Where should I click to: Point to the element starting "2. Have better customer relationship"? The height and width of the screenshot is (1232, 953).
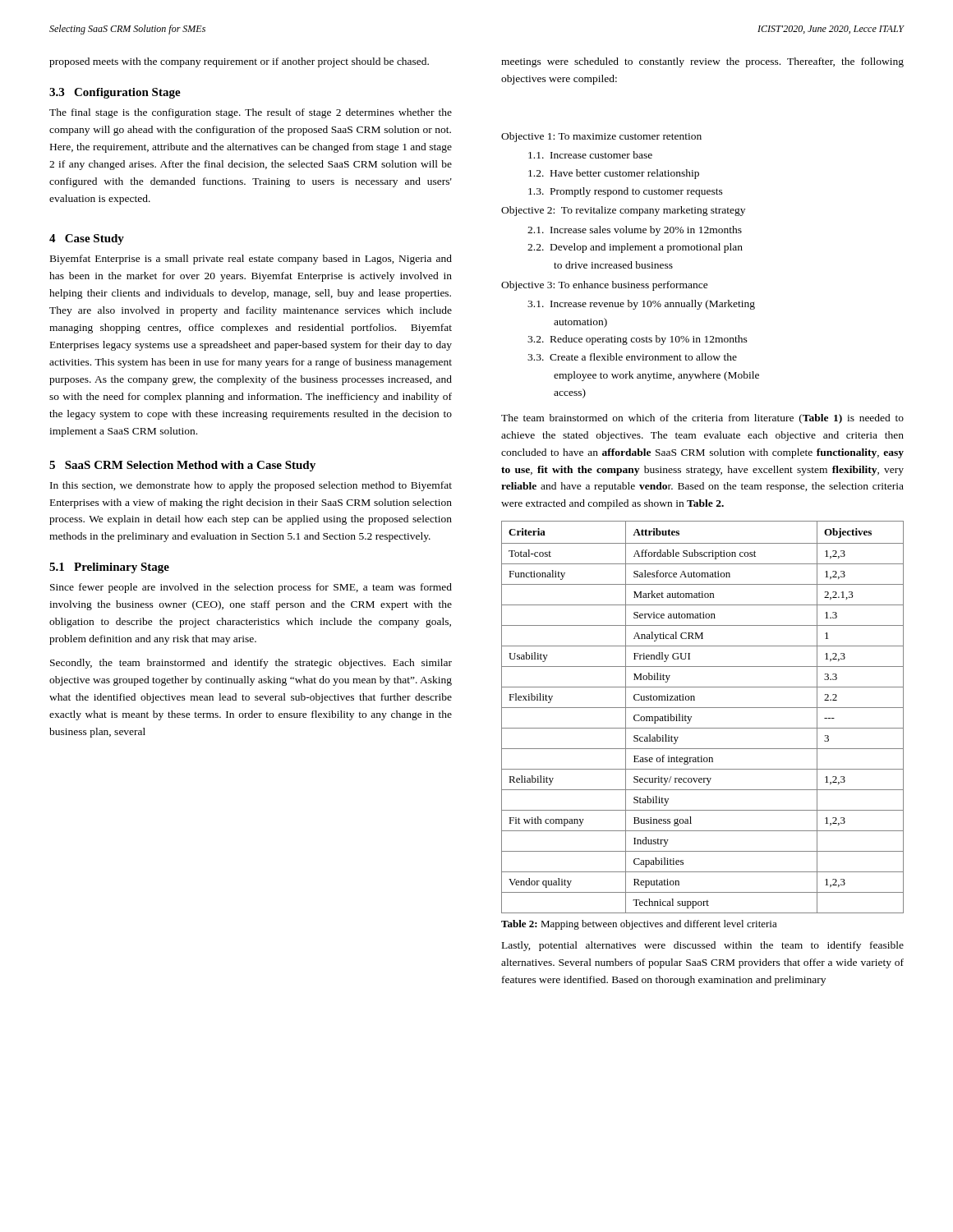pyautogui.click(x=613, y=173)
